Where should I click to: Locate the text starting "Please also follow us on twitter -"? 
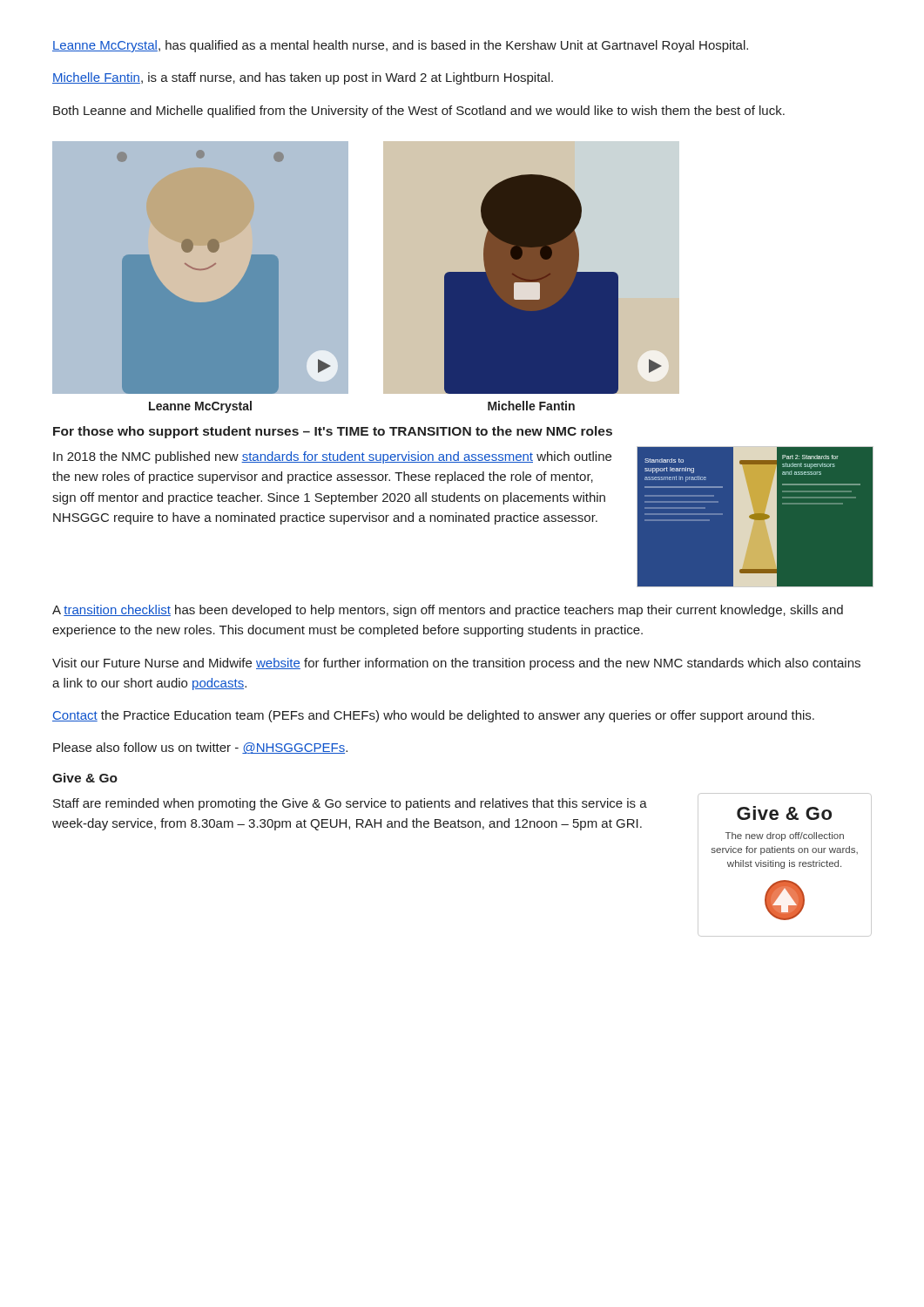tap(200, 748)
